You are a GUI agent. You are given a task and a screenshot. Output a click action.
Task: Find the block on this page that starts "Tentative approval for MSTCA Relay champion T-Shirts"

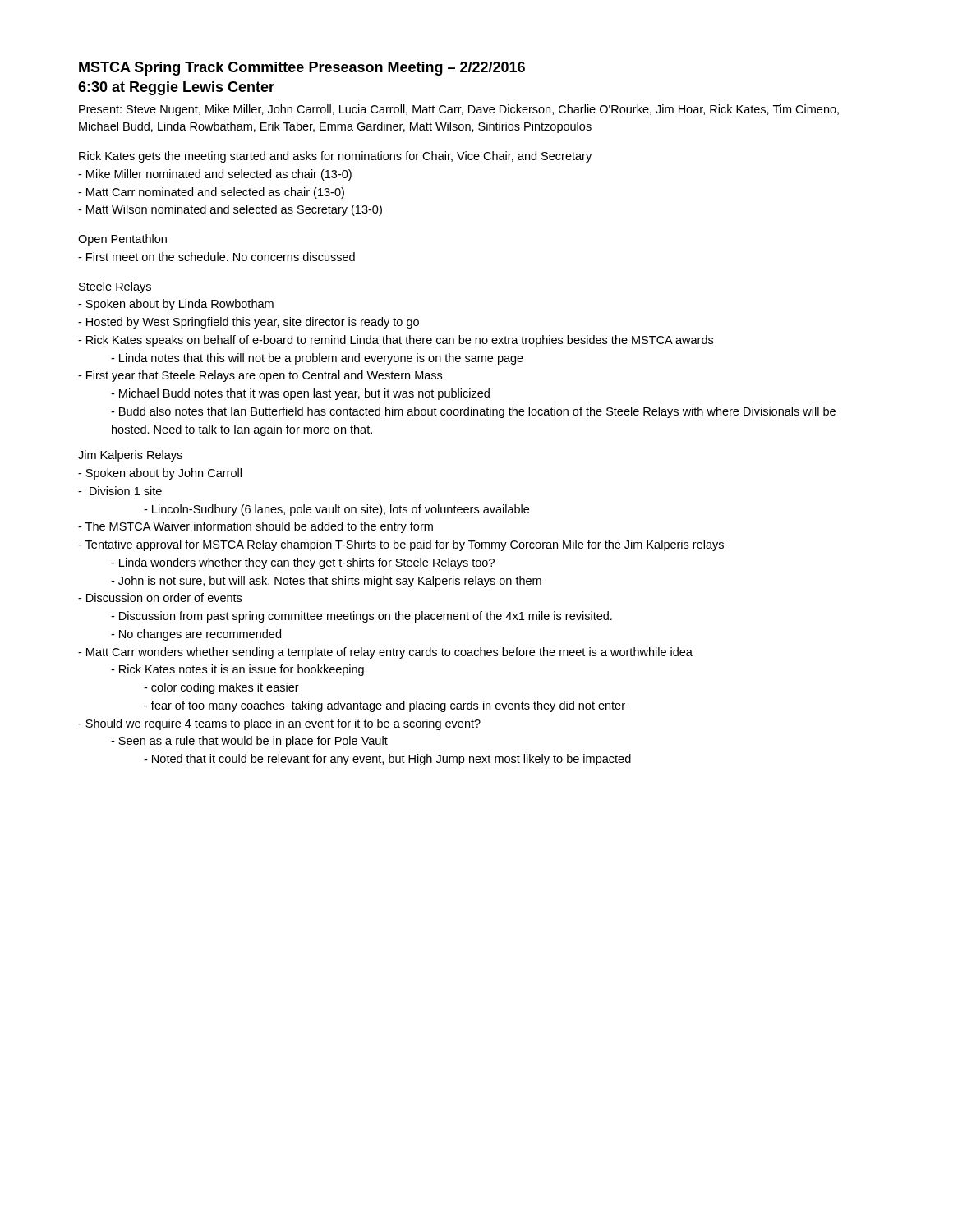click(x=401, y=545)
